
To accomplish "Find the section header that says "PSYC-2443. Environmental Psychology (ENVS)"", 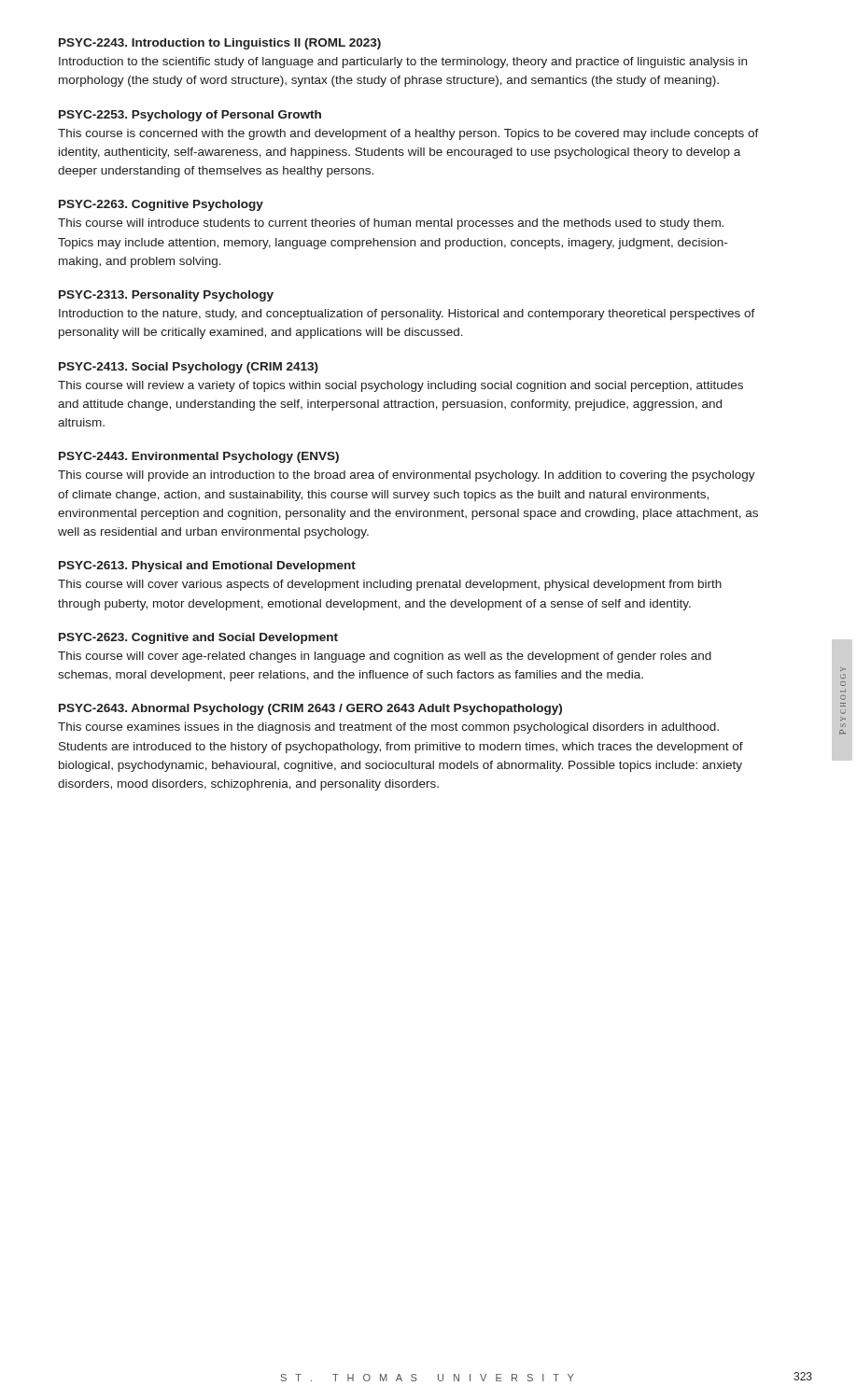I will [x=199, y=456].
